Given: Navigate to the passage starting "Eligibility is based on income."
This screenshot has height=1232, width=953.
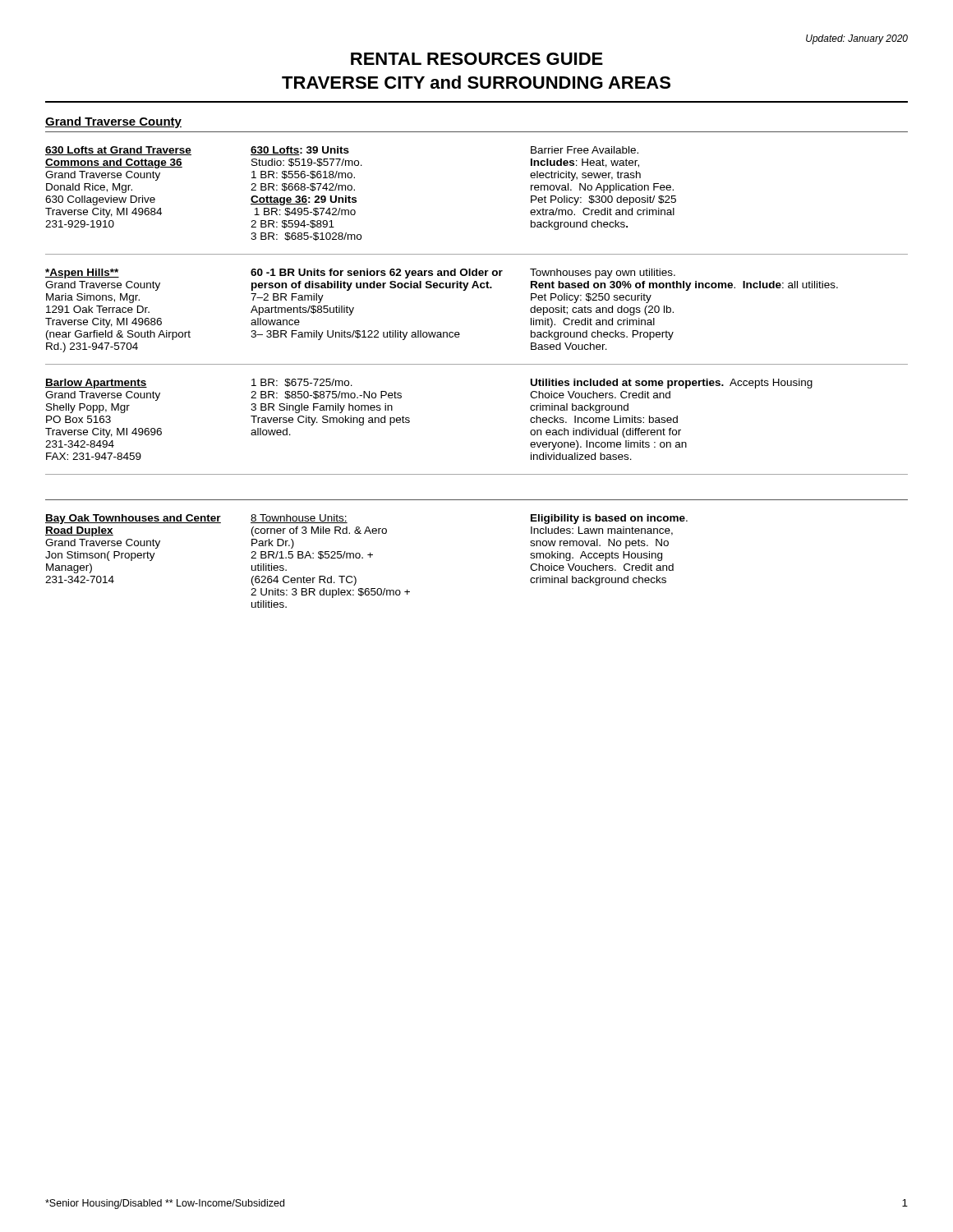Looking at the screenshot, I should (x=609, y=549).
